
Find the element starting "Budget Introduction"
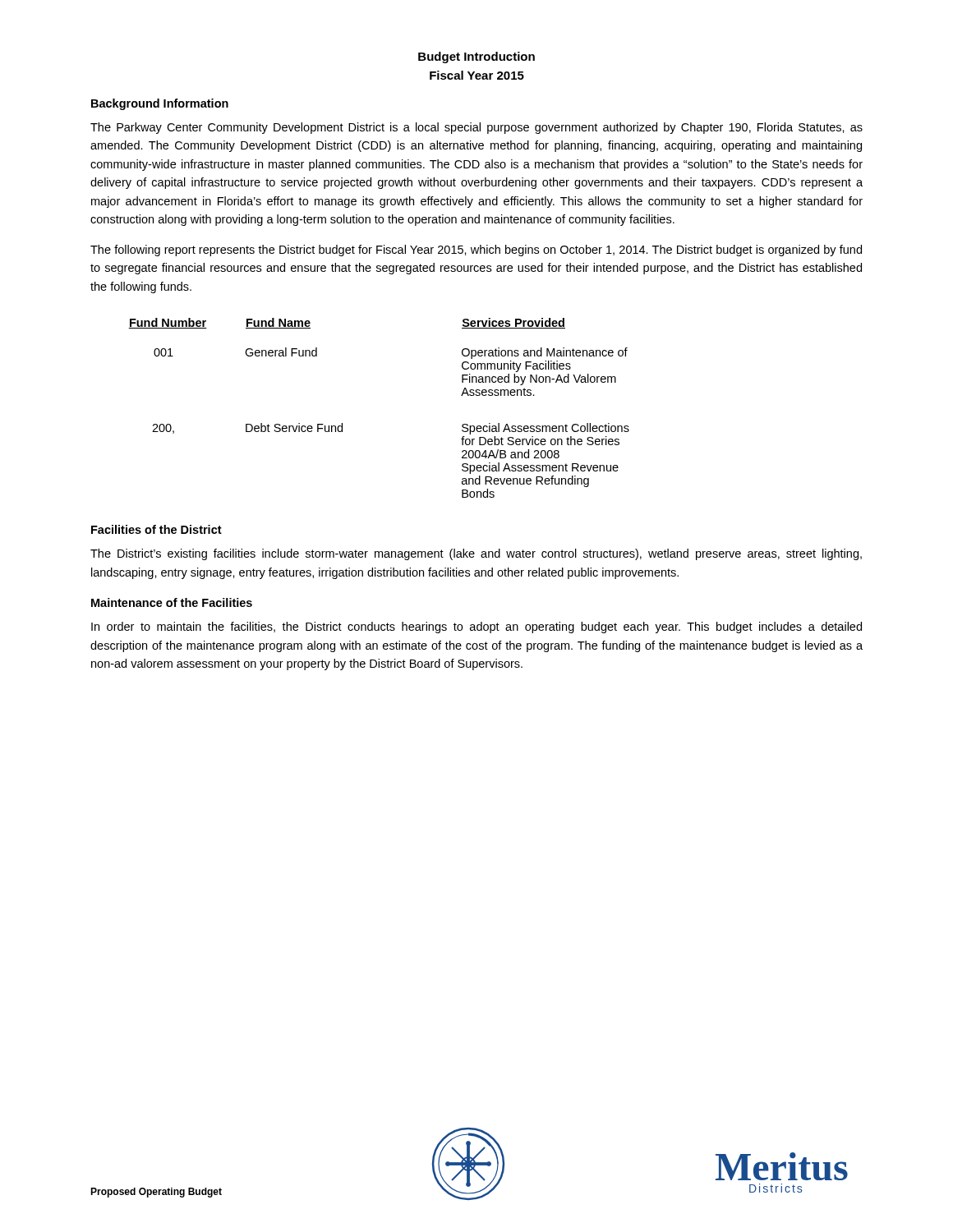(x=476, y=56)
